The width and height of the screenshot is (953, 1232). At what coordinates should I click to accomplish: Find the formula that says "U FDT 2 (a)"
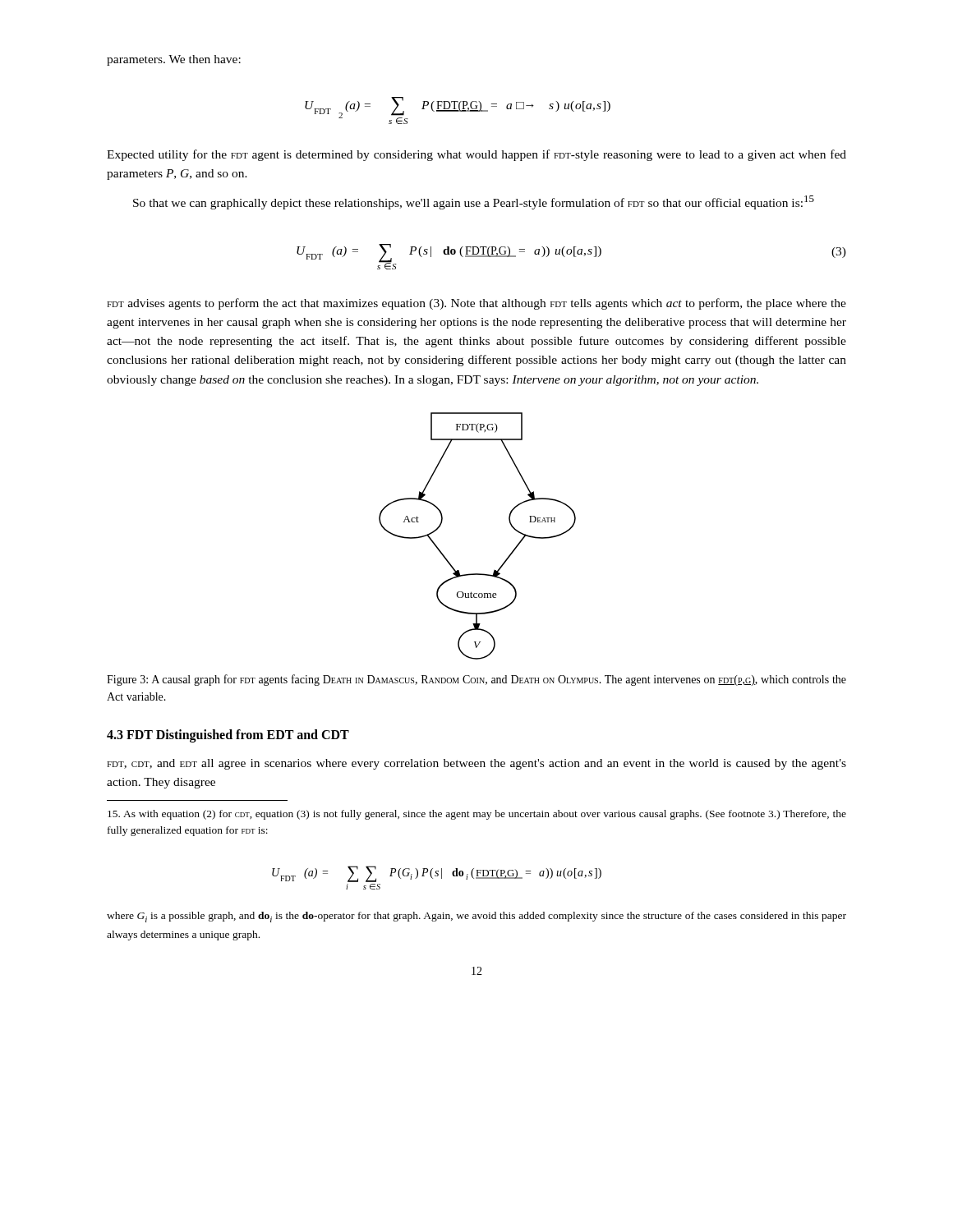click(x=476, y=103)
